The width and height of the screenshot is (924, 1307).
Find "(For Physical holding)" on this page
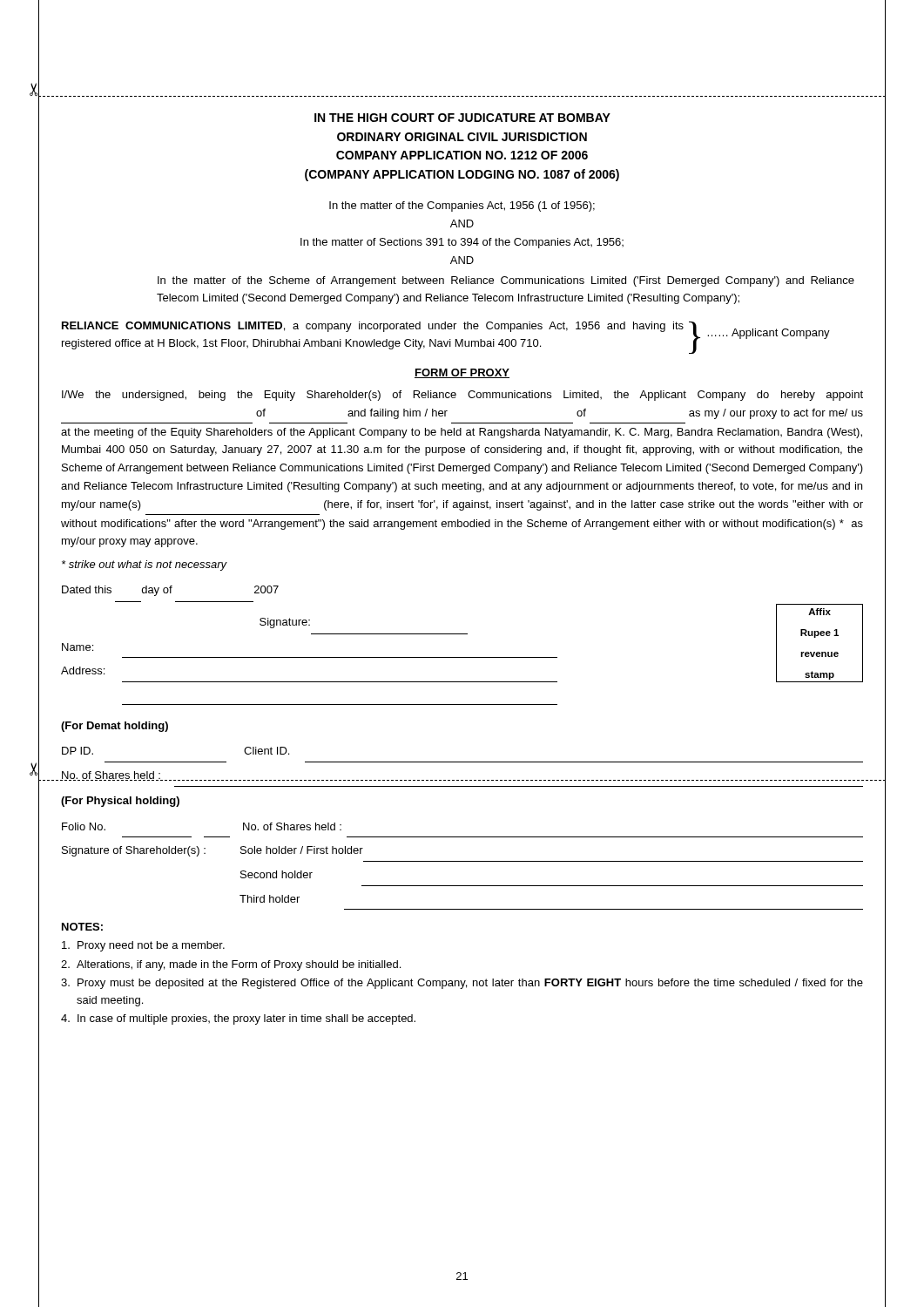point(120,800)
